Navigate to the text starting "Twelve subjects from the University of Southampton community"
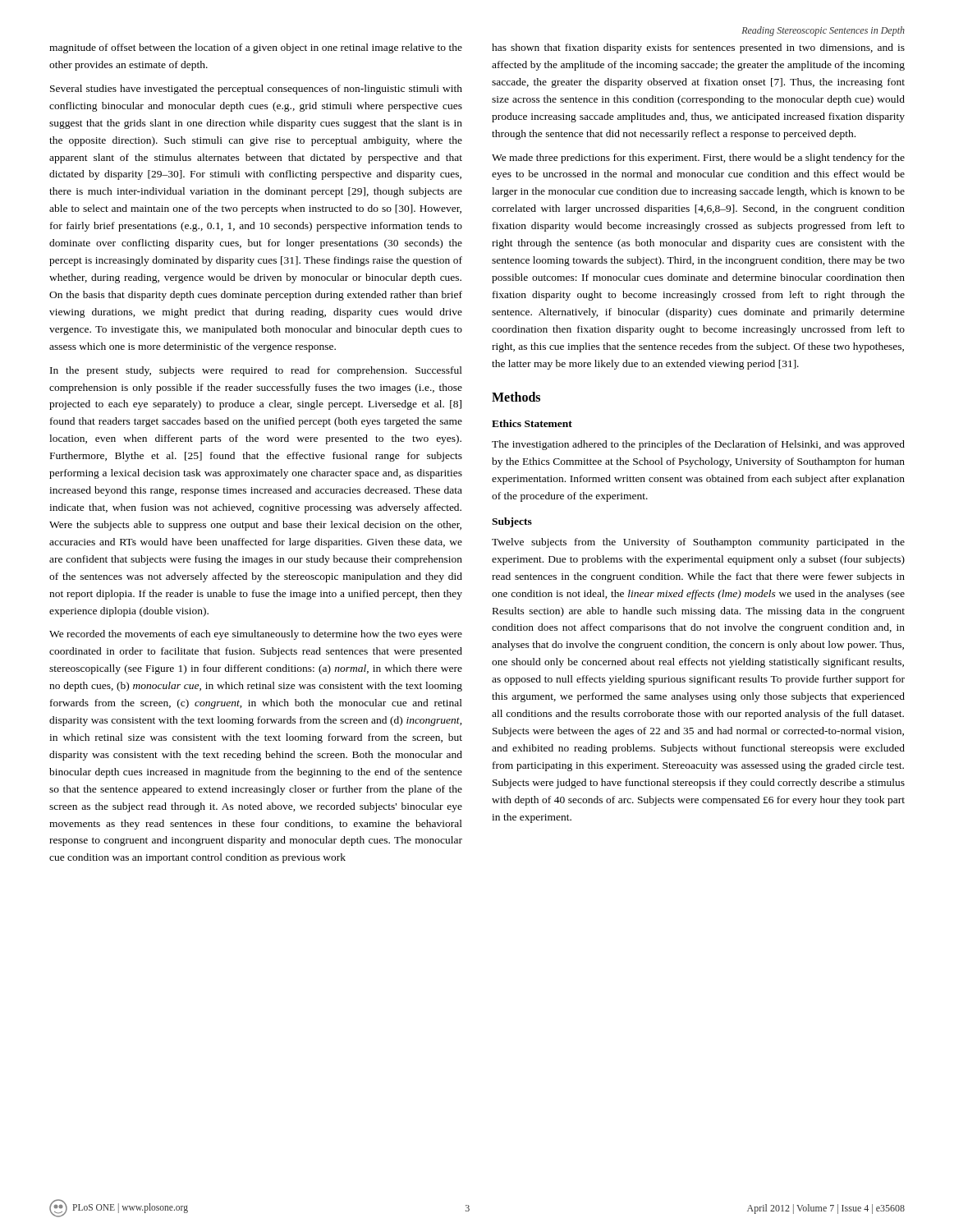This screenshot has width=954, height=1232. click(698, 680)
